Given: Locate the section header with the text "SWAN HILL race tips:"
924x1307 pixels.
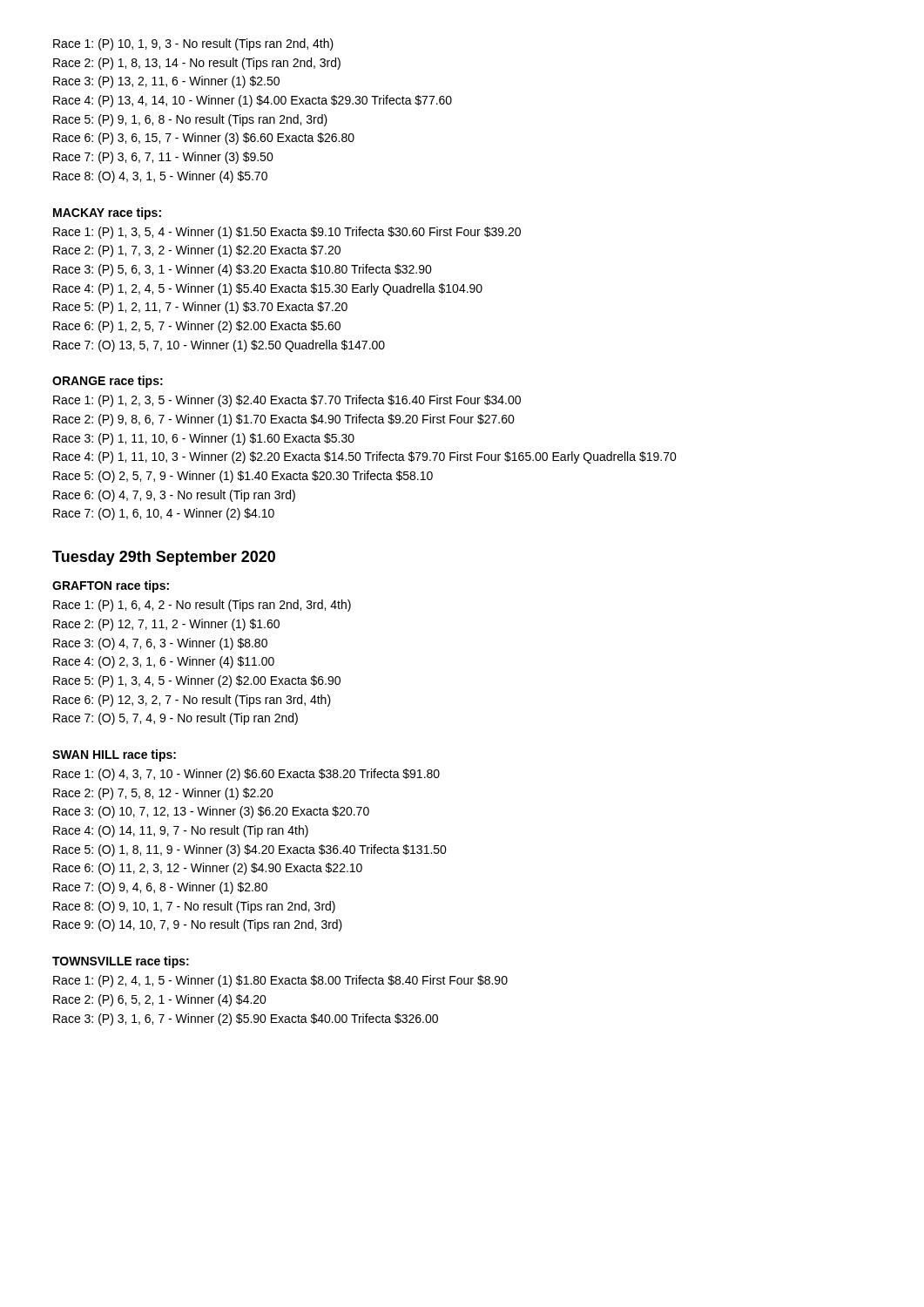Looking at the screenshot, I should tap(114, 755).
